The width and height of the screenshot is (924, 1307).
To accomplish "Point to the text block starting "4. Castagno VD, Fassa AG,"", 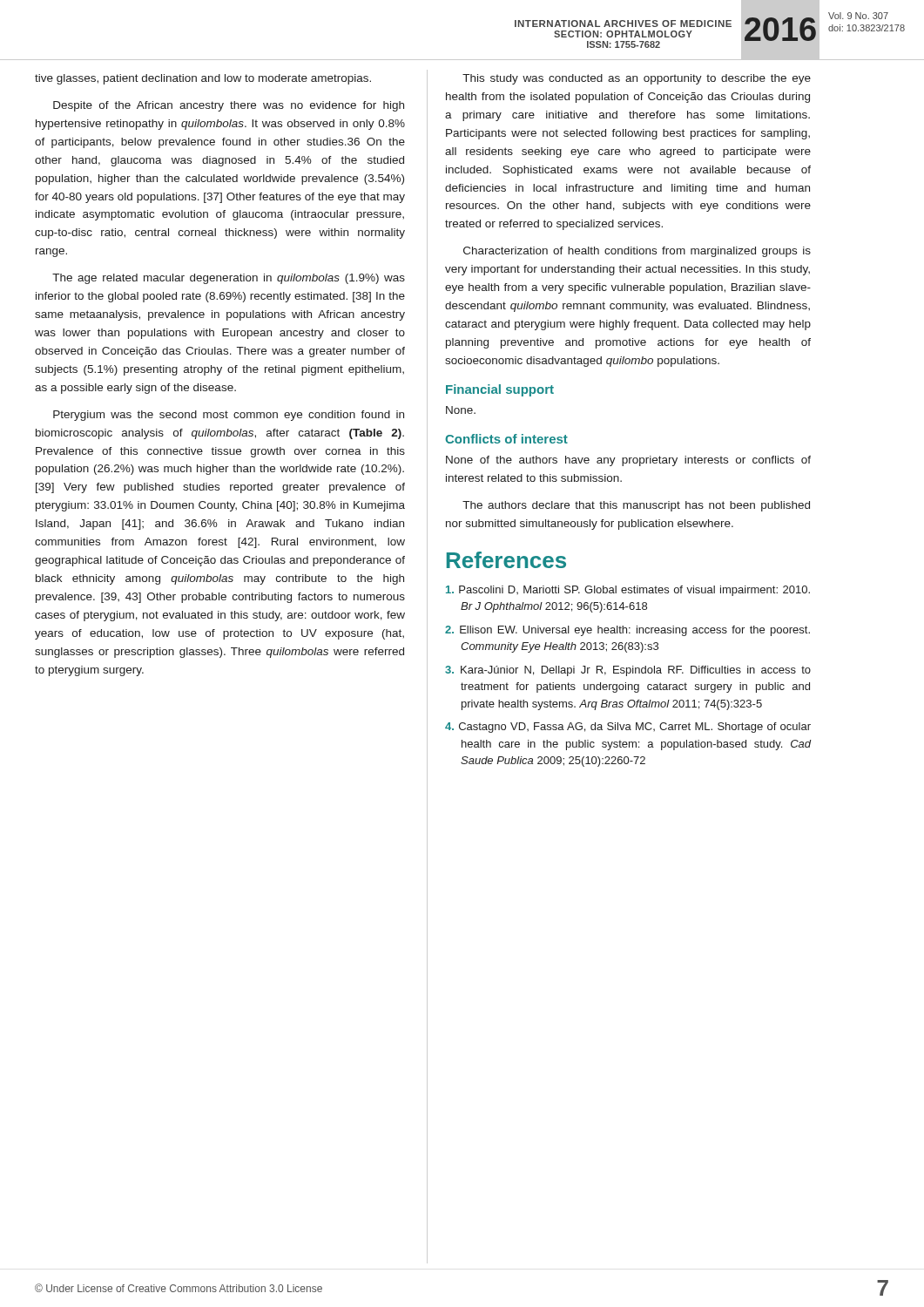I will click(628, 744).
